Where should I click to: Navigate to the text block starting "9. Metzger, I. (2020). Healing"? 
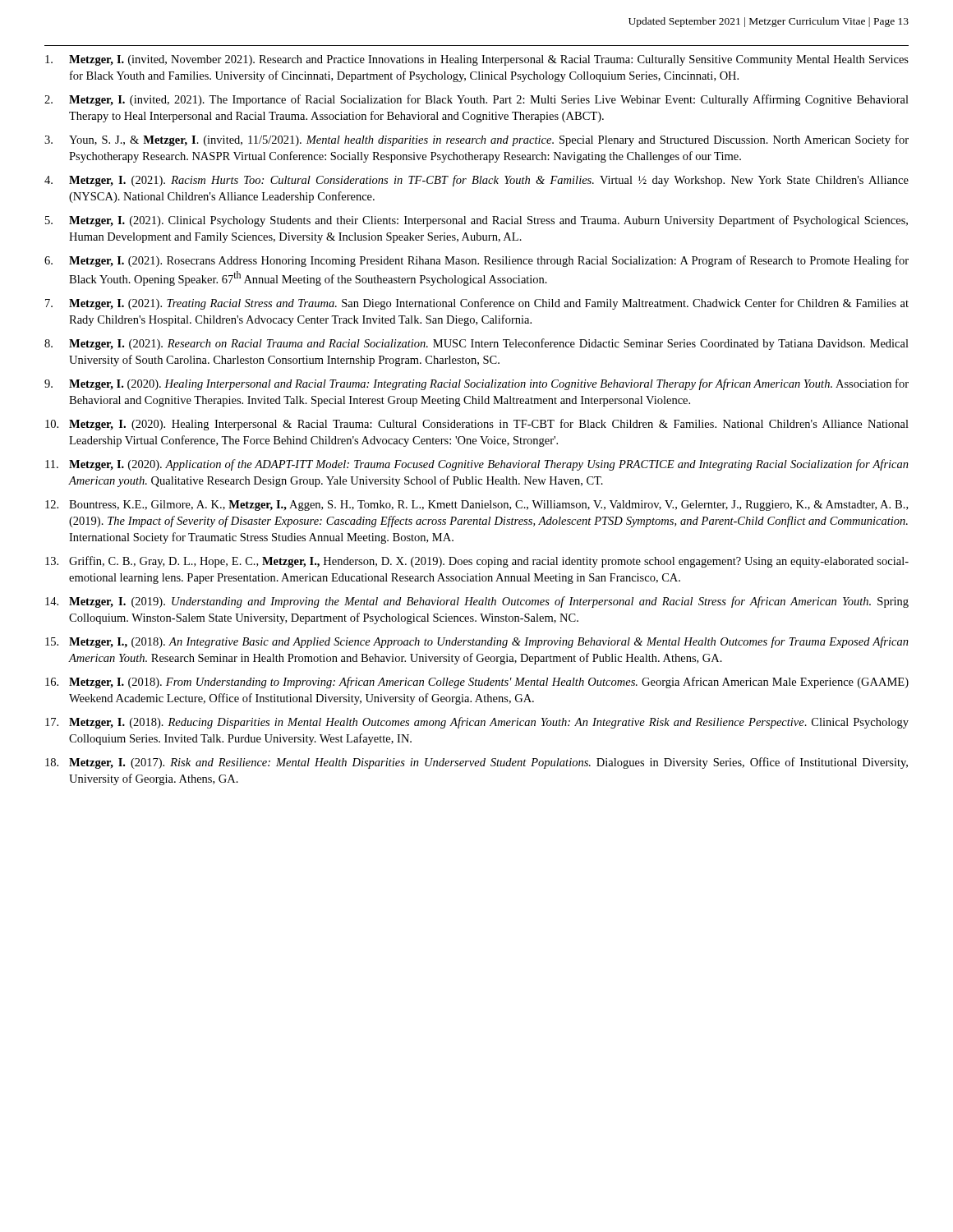[x=476, y=392]
